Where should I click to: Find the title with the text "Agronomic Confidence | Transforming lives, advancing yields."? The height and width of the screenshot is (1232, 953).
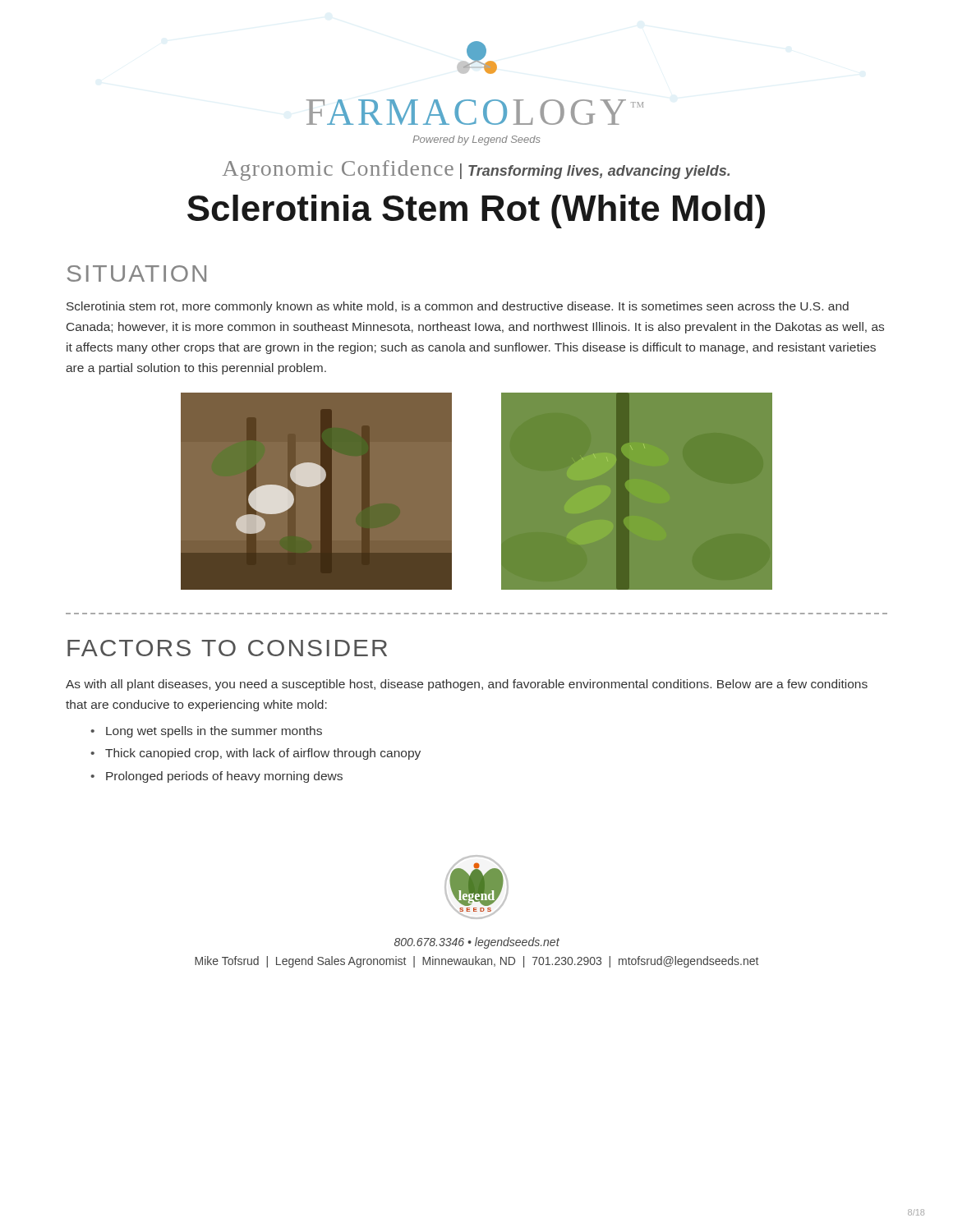click(476, 168)
